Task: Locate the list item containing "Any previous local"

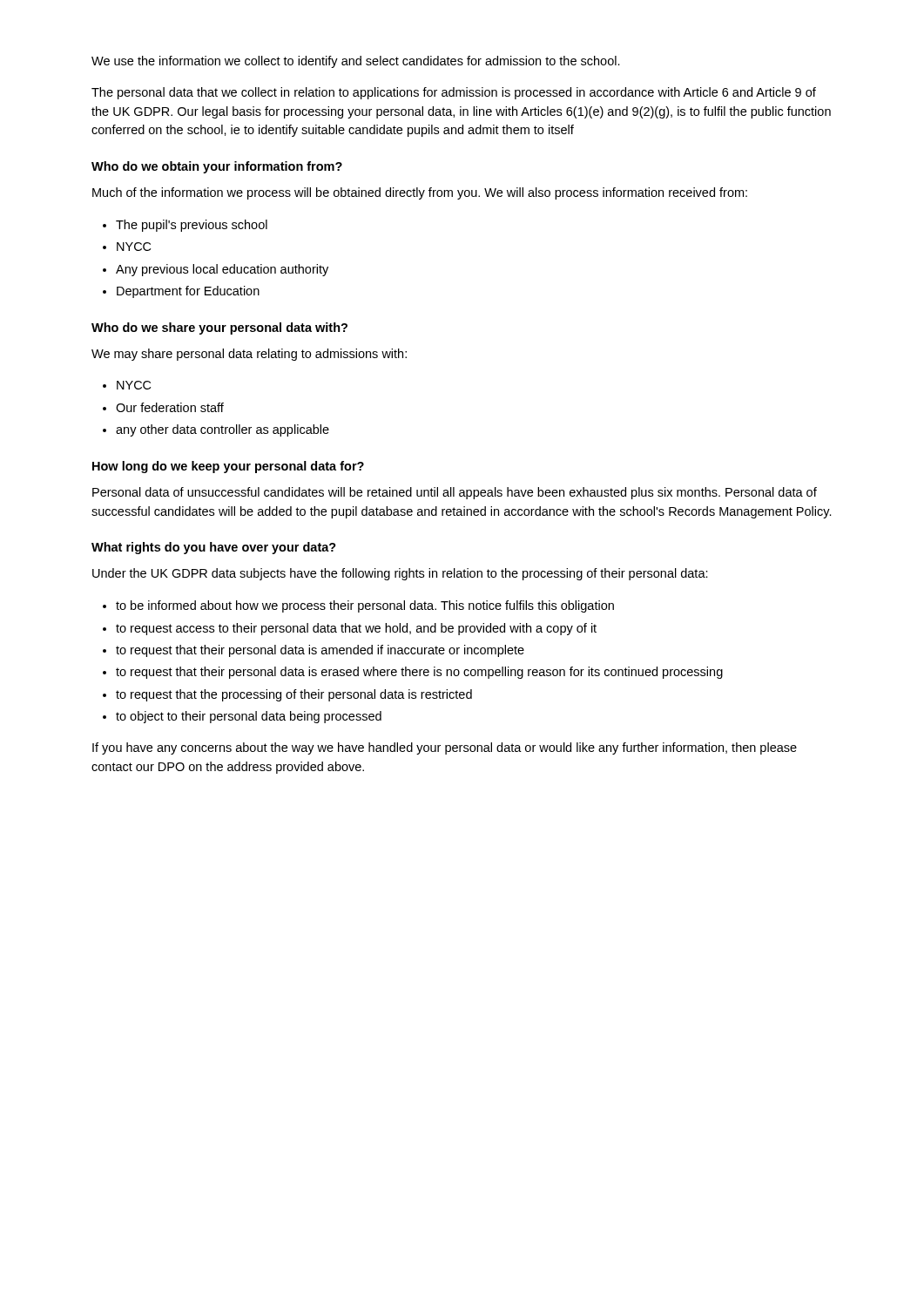Action: click(222, 269)
